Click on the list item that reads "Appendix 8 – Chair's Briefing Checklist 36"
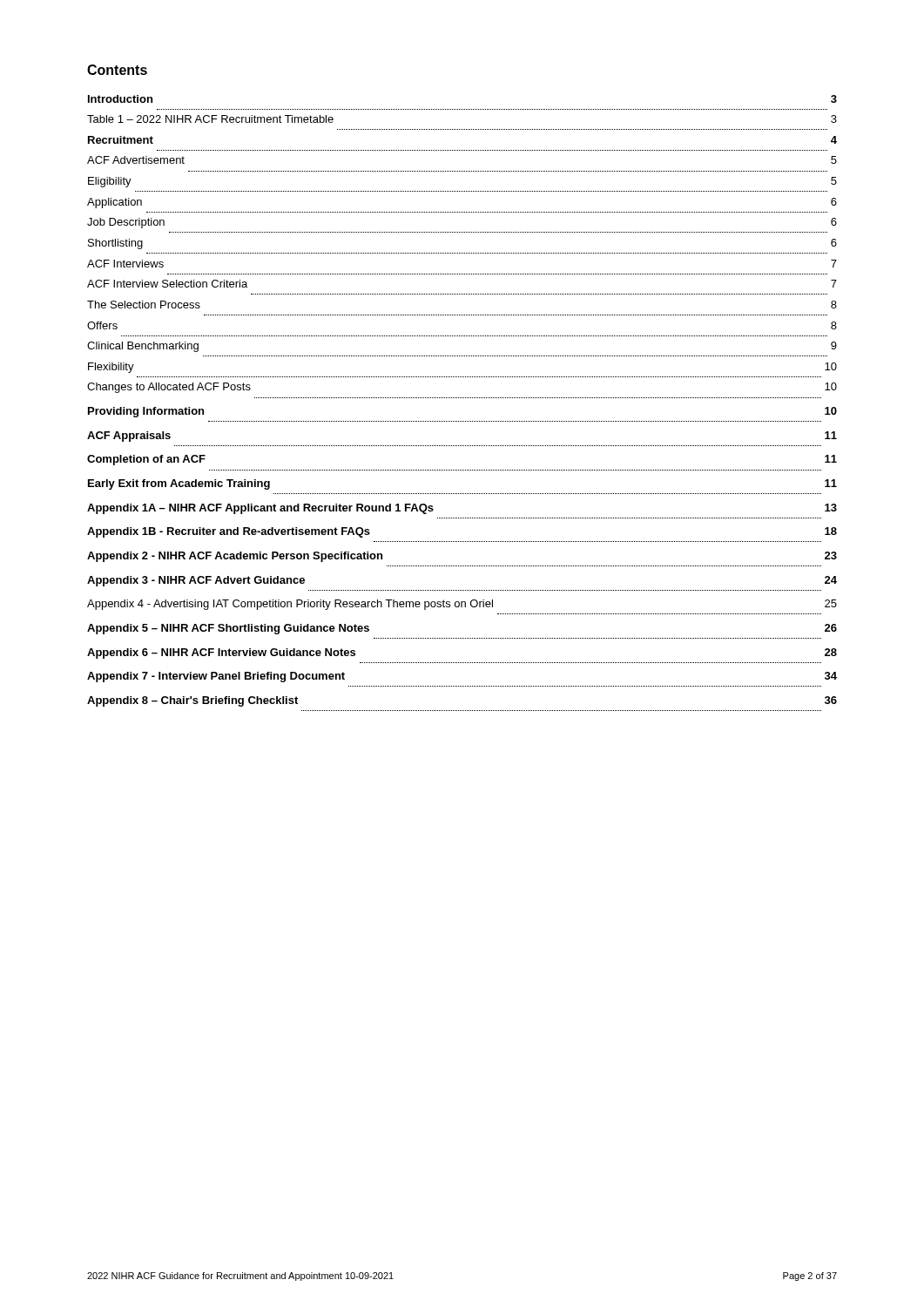 tap(462, 701)
